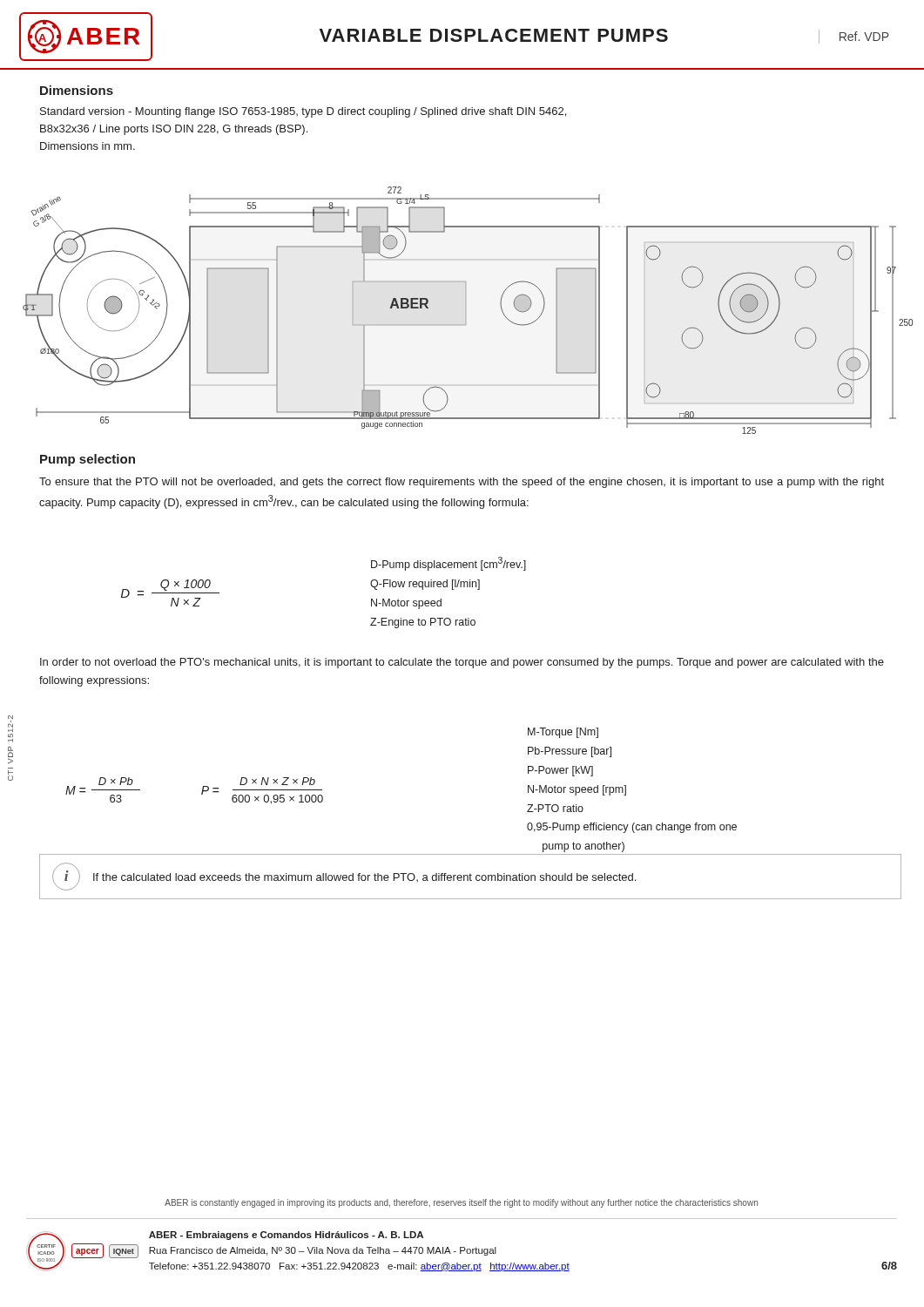Locate a engineering diagram
This screenshot has height=1307, width=924.
(462, 295)
